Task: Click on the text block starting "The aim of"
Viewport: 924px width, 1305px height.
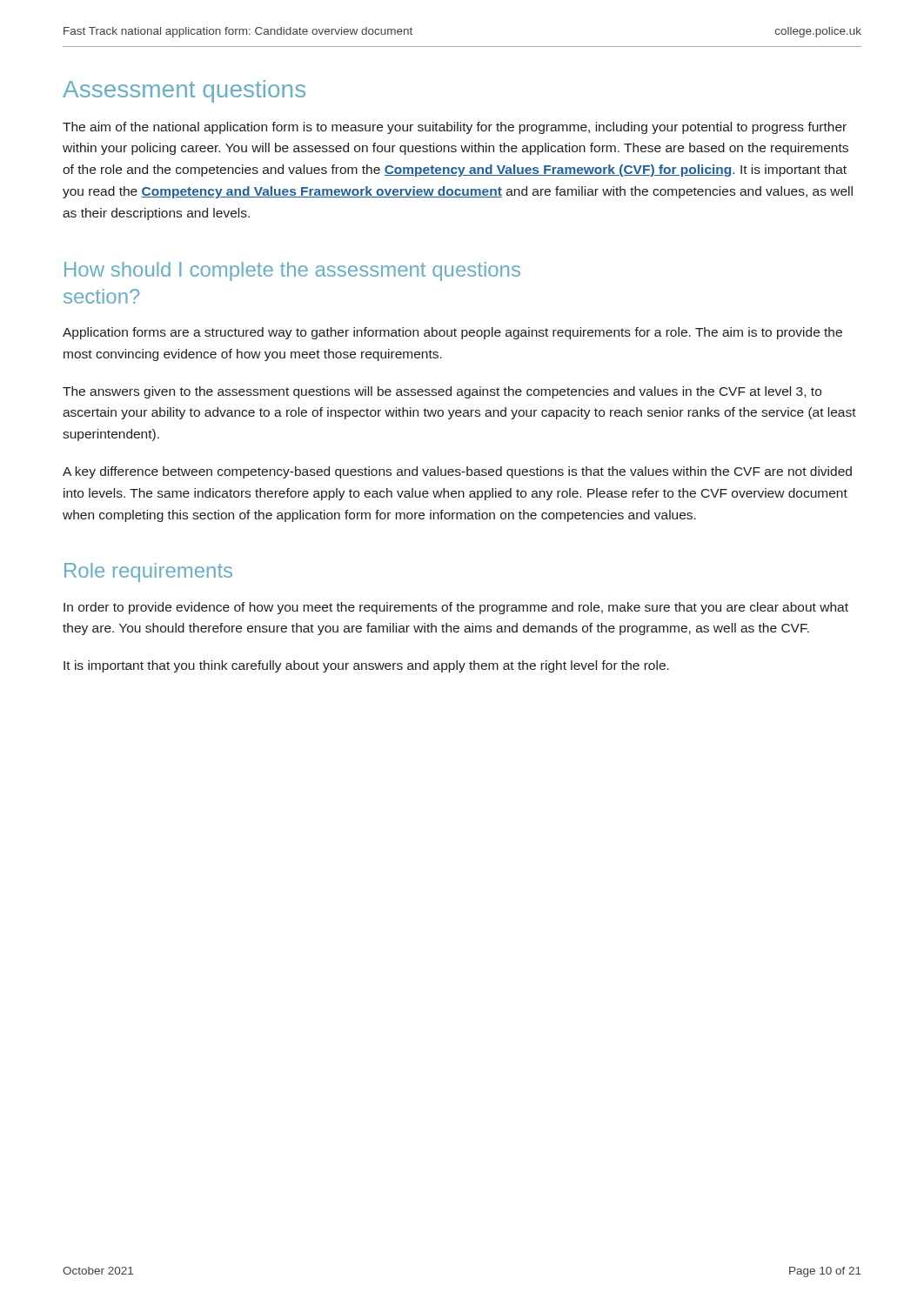Action: (x=458, y=169)
